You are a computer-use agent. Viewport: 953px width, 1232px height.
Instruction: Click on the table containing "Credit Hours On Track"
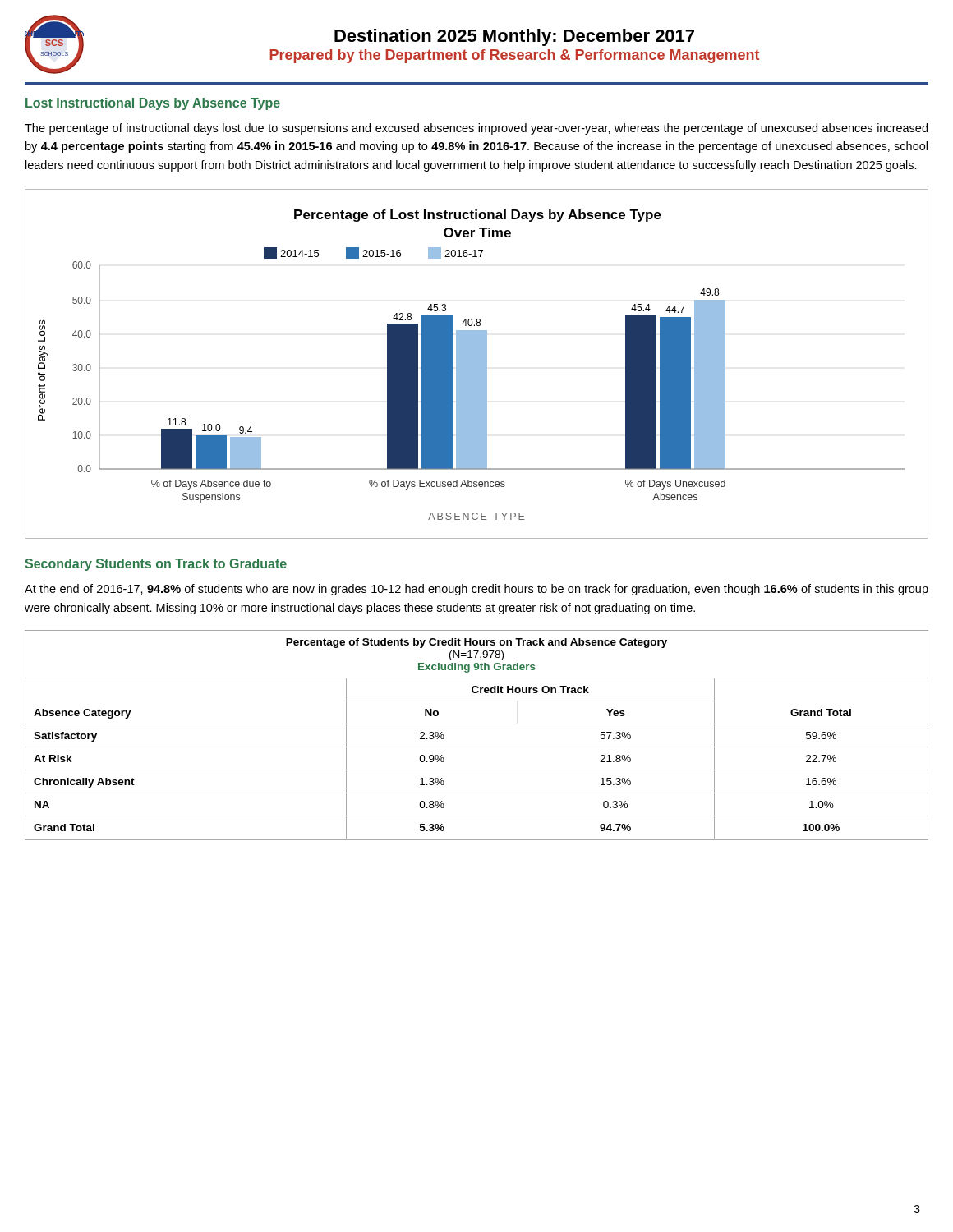pos(476,735)
